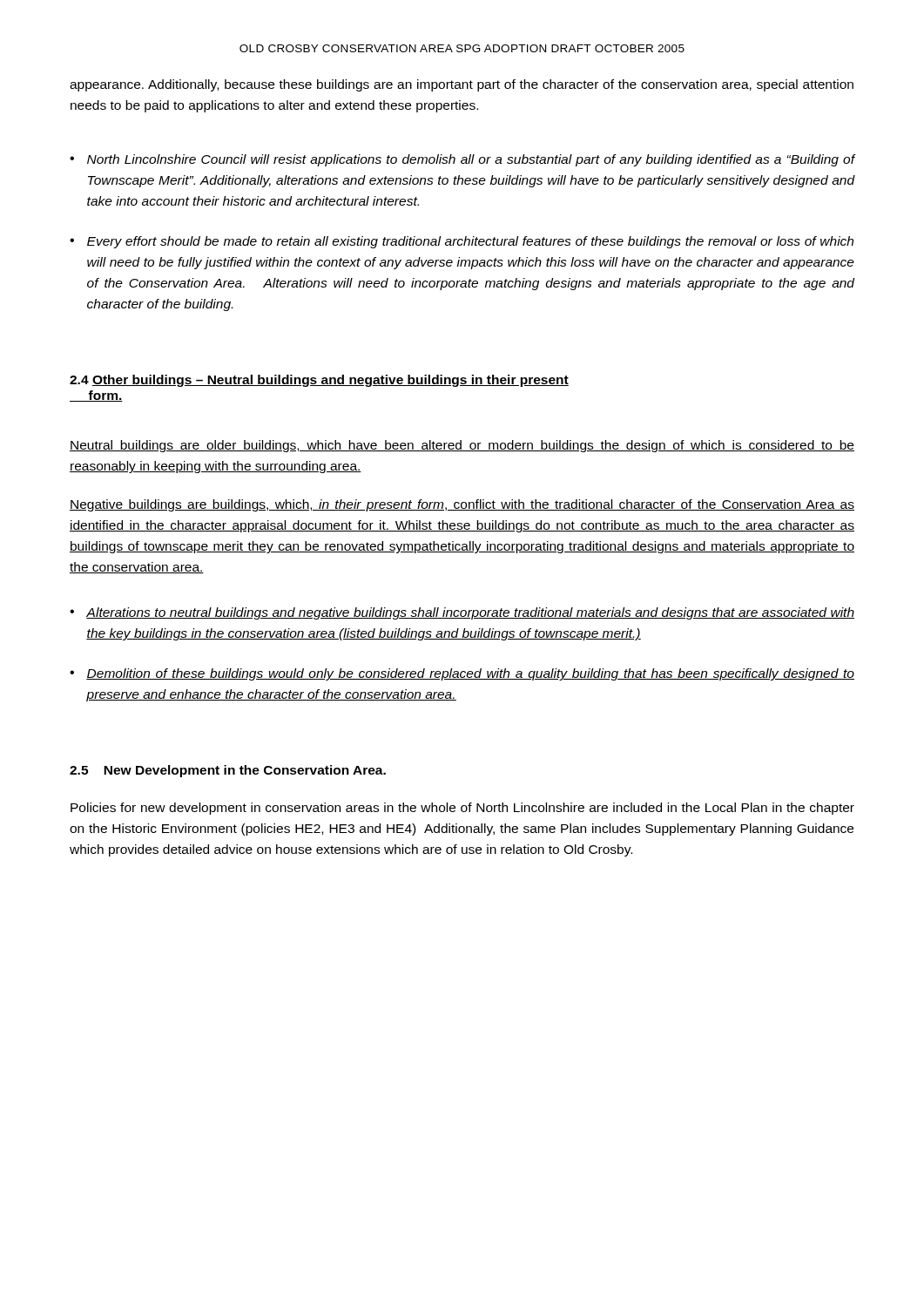Find the list item containing "• Alterations to neutral buildings and negative"

coord(462,623)
